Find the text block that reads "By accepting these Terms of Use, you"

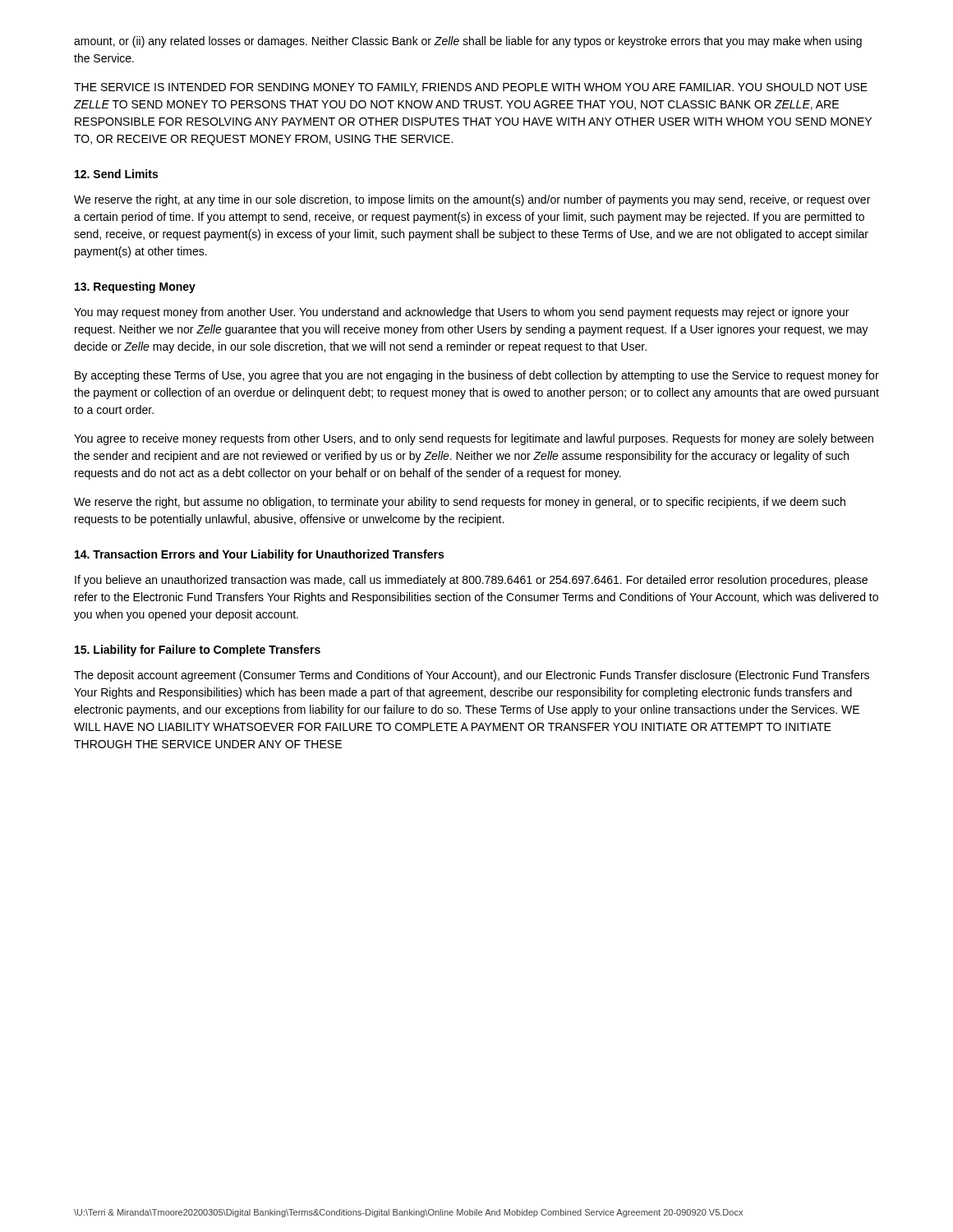coord(476,393)
